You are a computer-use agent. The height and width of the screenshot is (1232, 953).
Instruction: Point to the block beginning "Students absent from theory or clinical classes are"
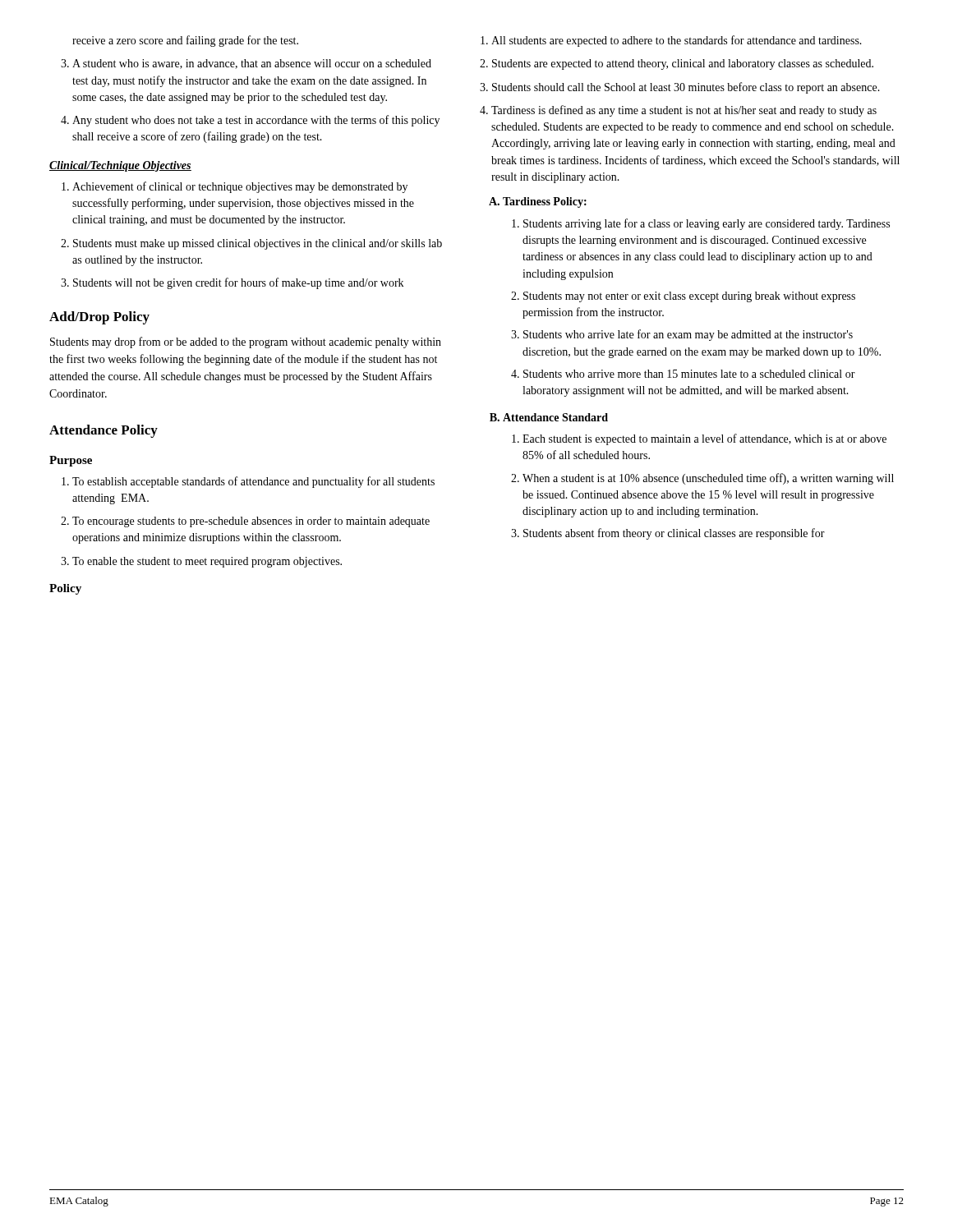(673, 534)
